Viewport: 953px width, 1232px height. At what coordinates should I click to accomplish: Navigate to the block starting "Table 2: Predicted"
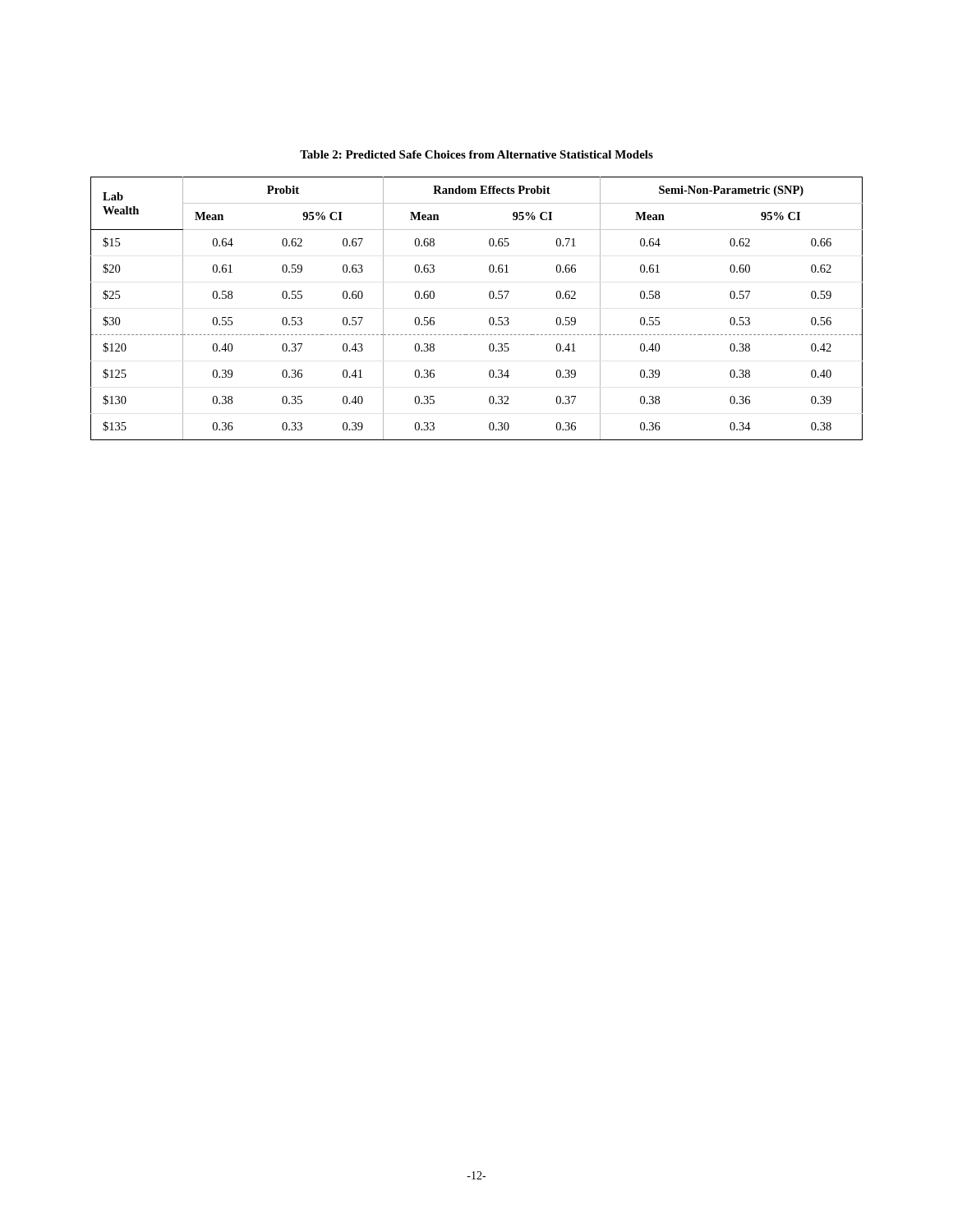476,154
